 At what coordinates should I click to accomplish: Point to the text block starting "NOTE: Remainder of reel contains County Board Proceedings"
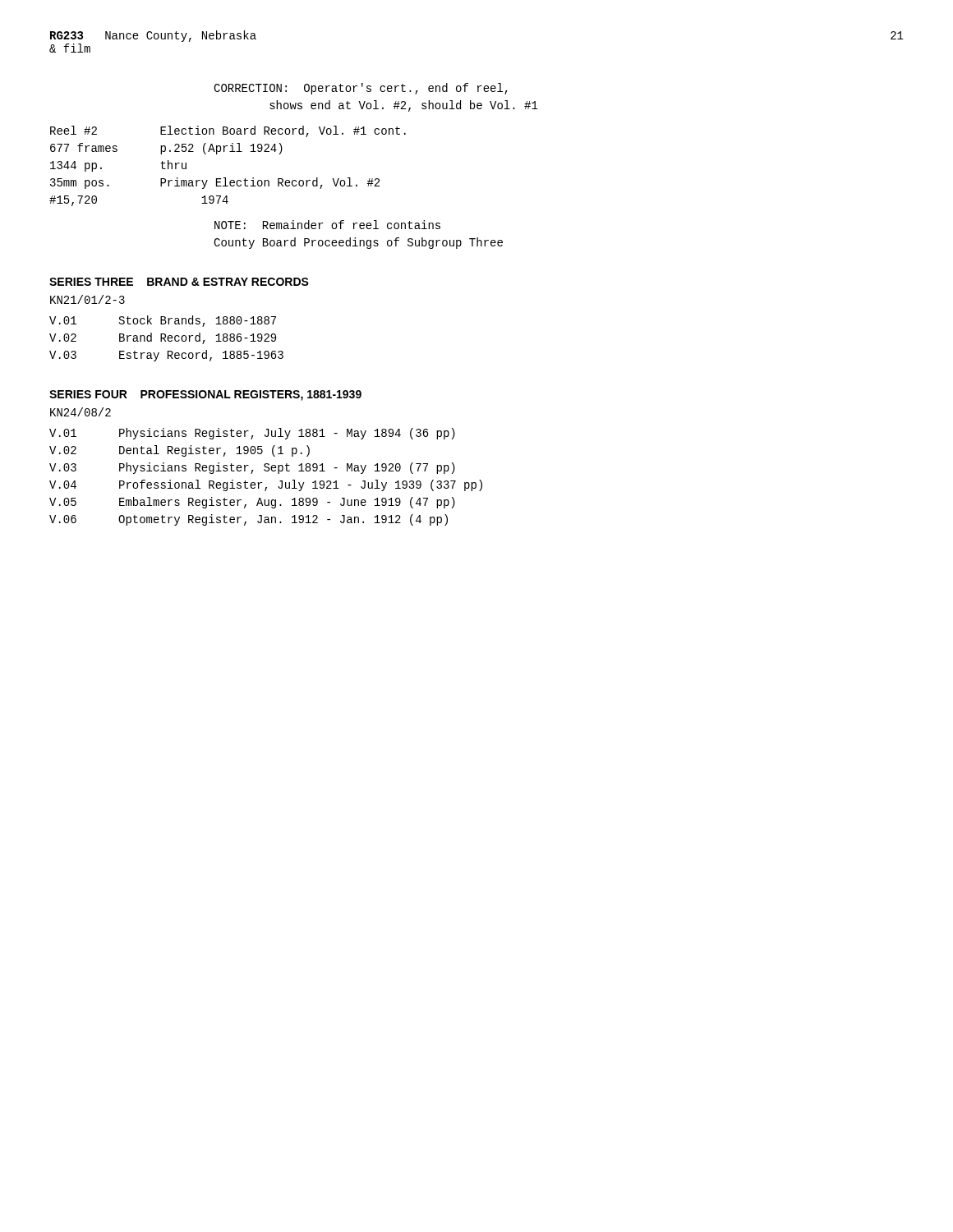click(230, 225)
